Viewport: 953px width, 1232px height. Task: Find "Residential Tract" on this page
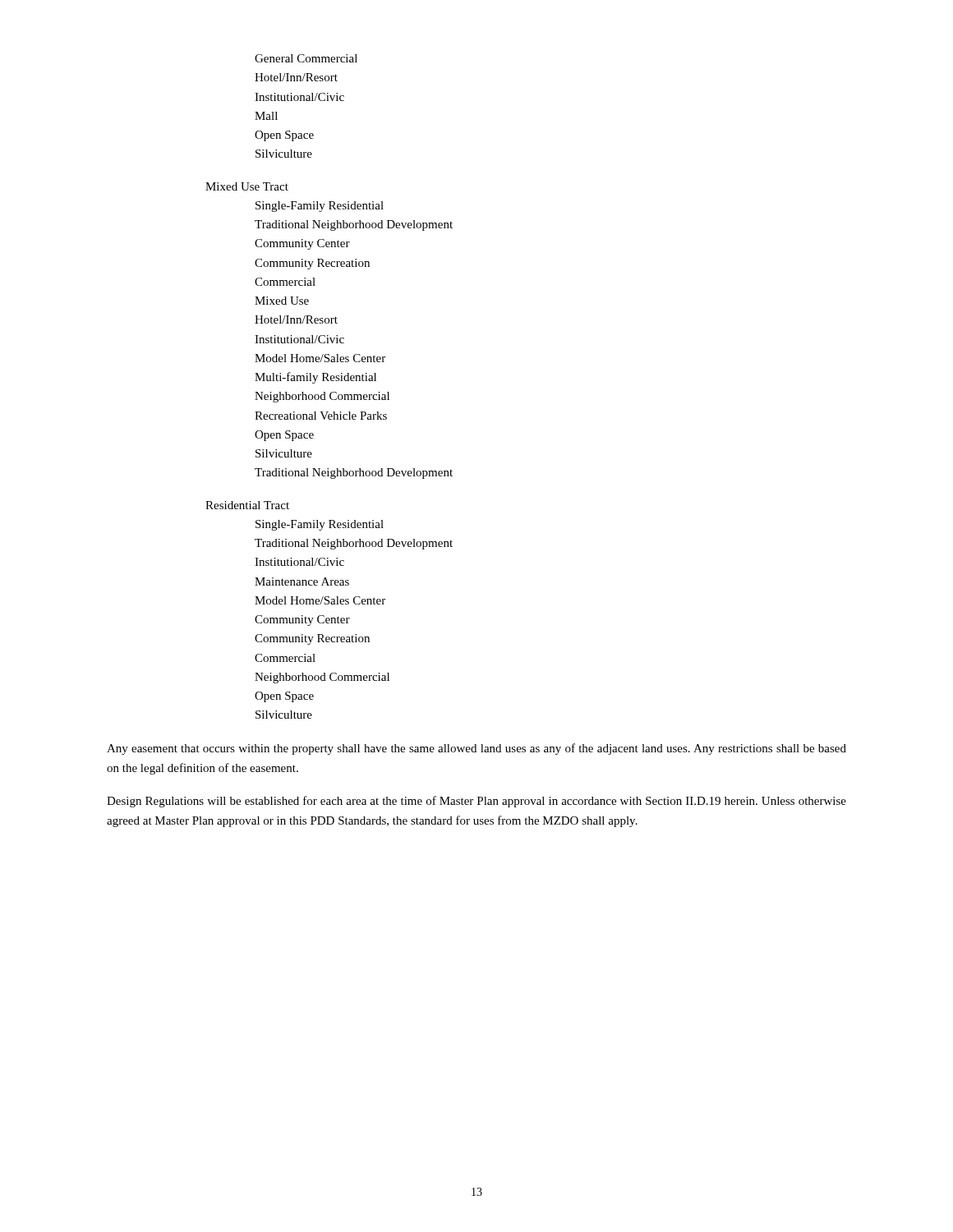click(x=247, y=505)
